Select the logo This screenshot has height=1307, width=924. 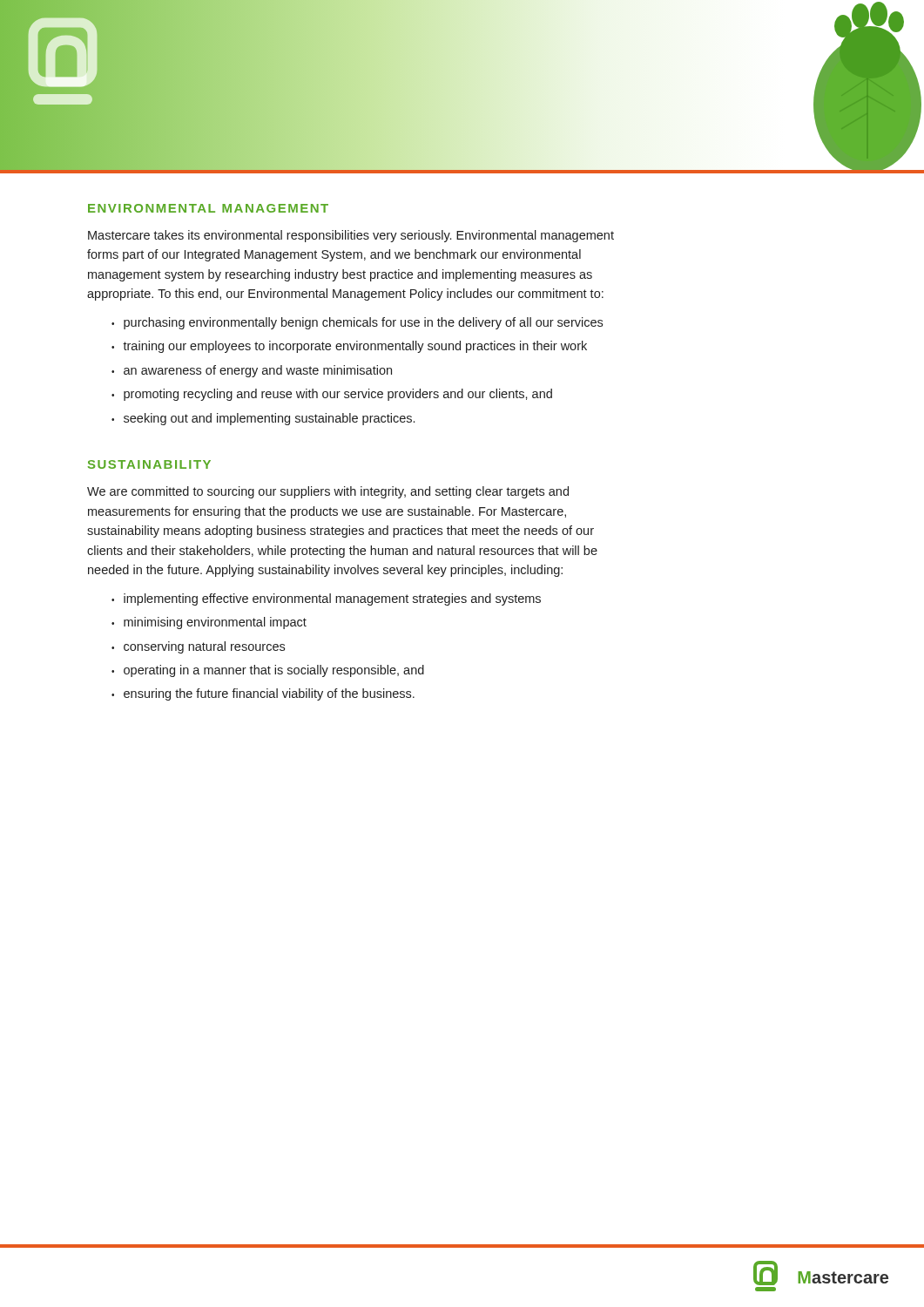click(x=83, y=79)
